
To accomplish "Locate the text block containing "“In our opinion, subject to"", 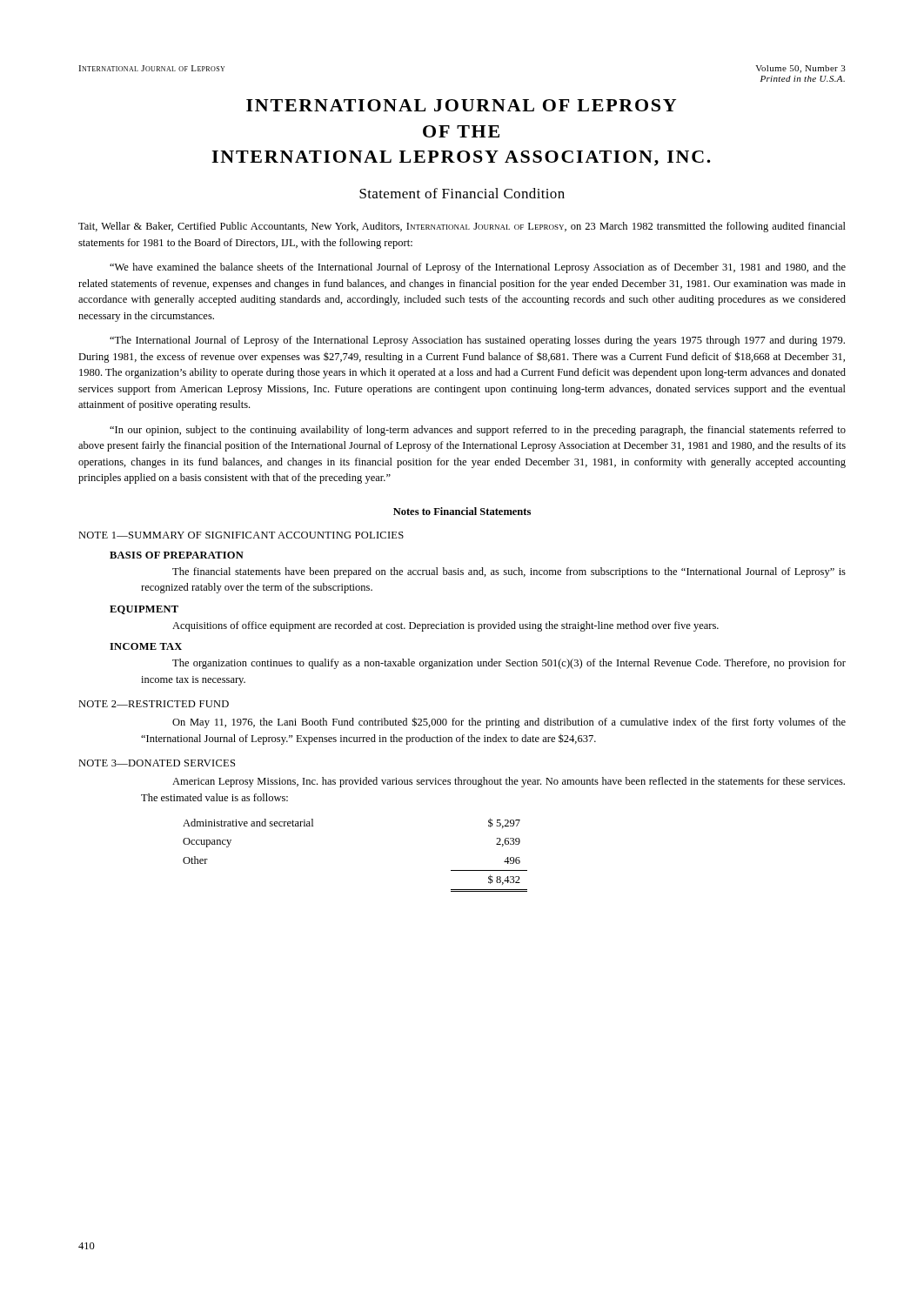I will point(462,454).
